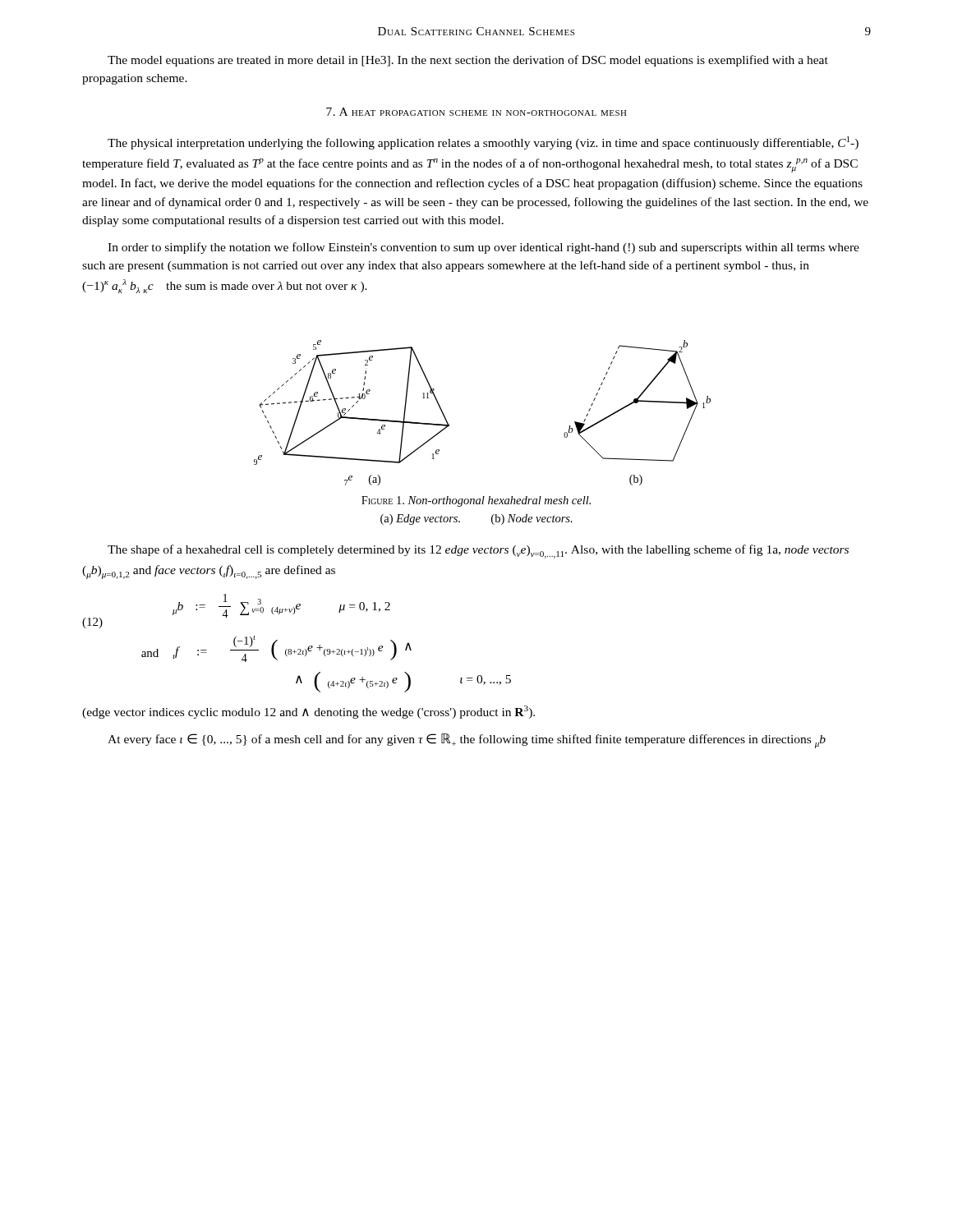Screen dimensions: 1232x953
Task: Locate the element starting "(edge vector indices cyclic modulo"
Action: [x=476, y=712]
